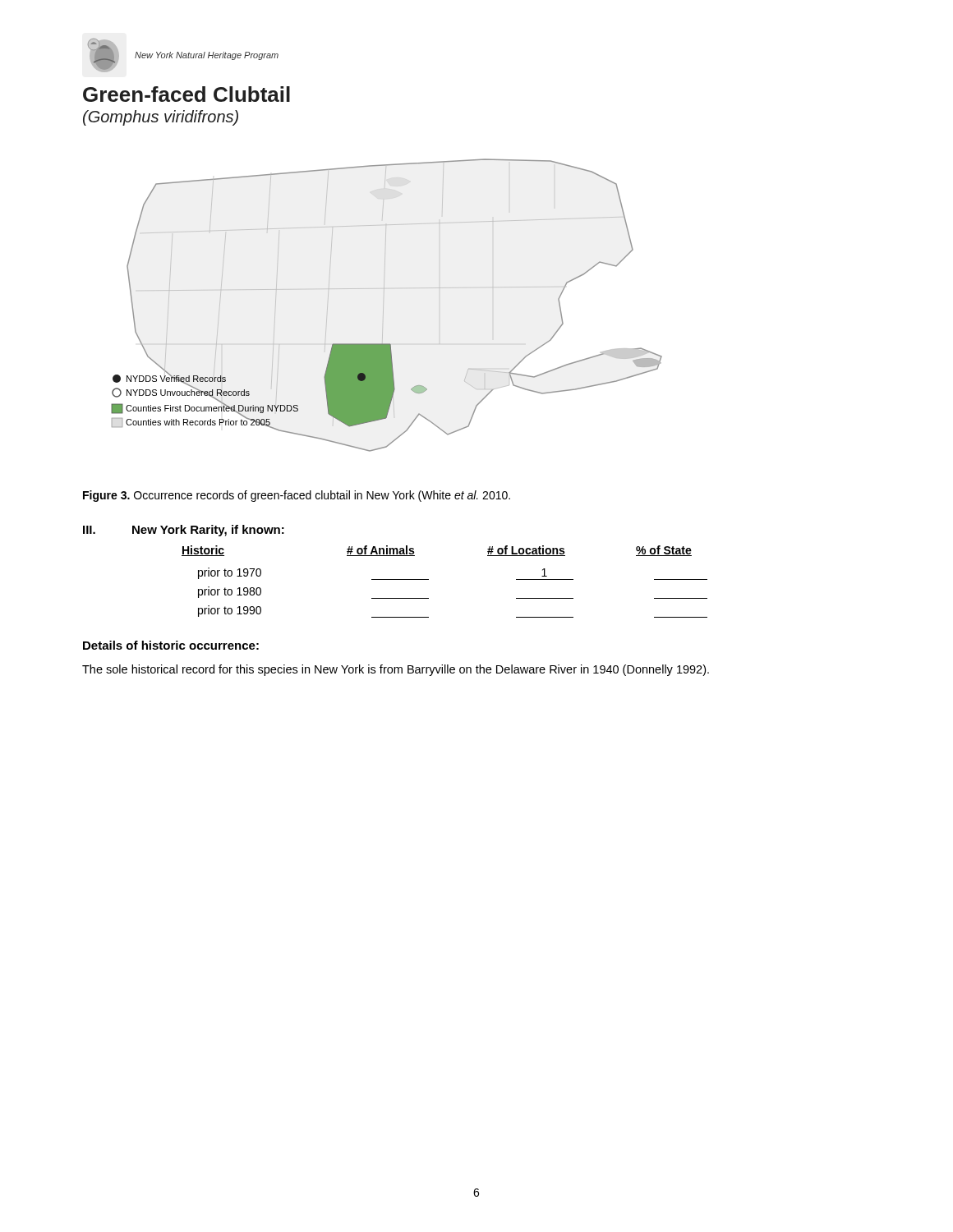953x1232 pixels.
Task: Find the map
Action: coord(378,307)
